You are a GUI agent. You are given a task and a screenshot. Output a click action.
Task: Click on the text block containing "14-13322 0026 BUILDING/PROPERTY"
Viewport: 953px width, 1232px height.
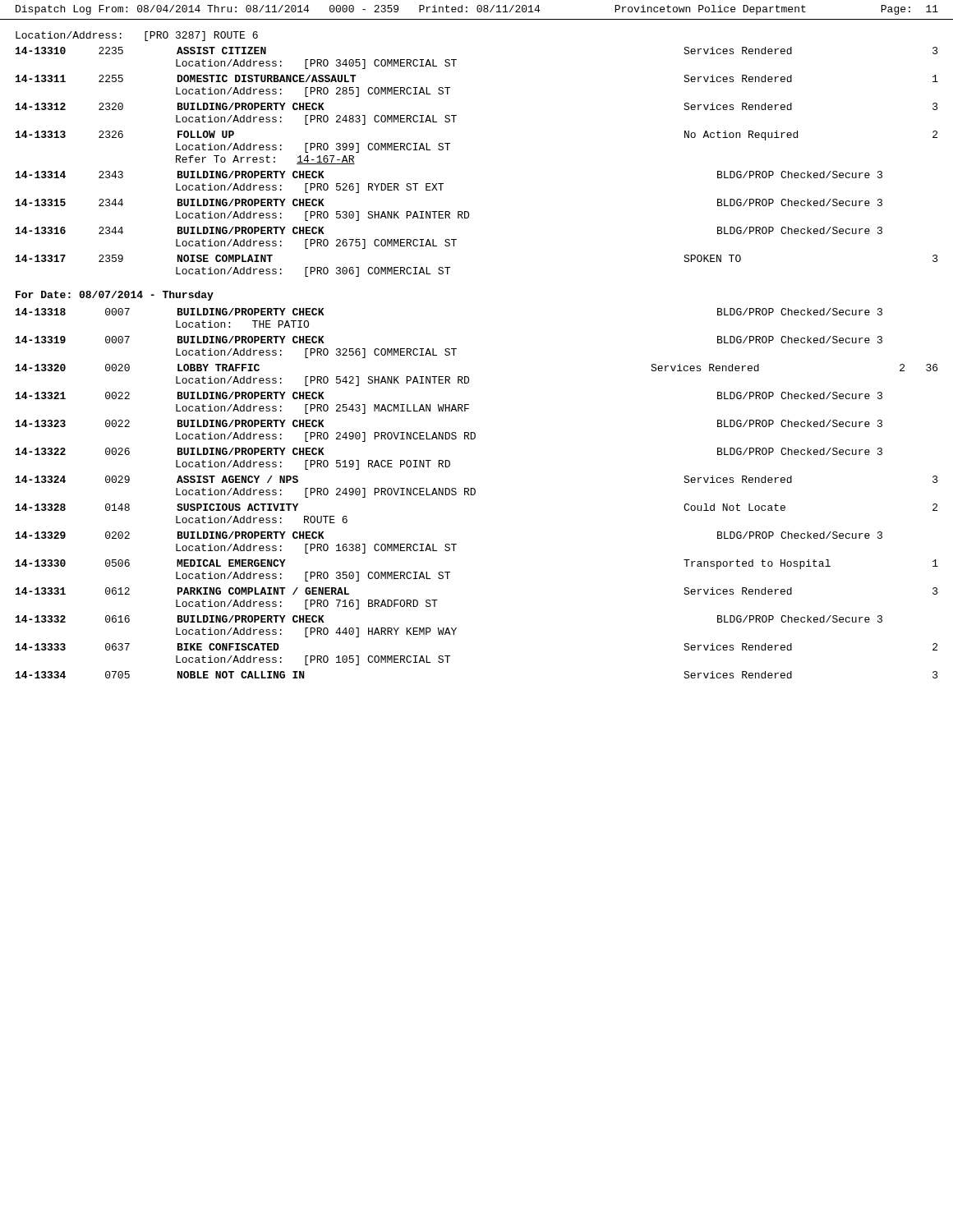(x=449, y=459)
